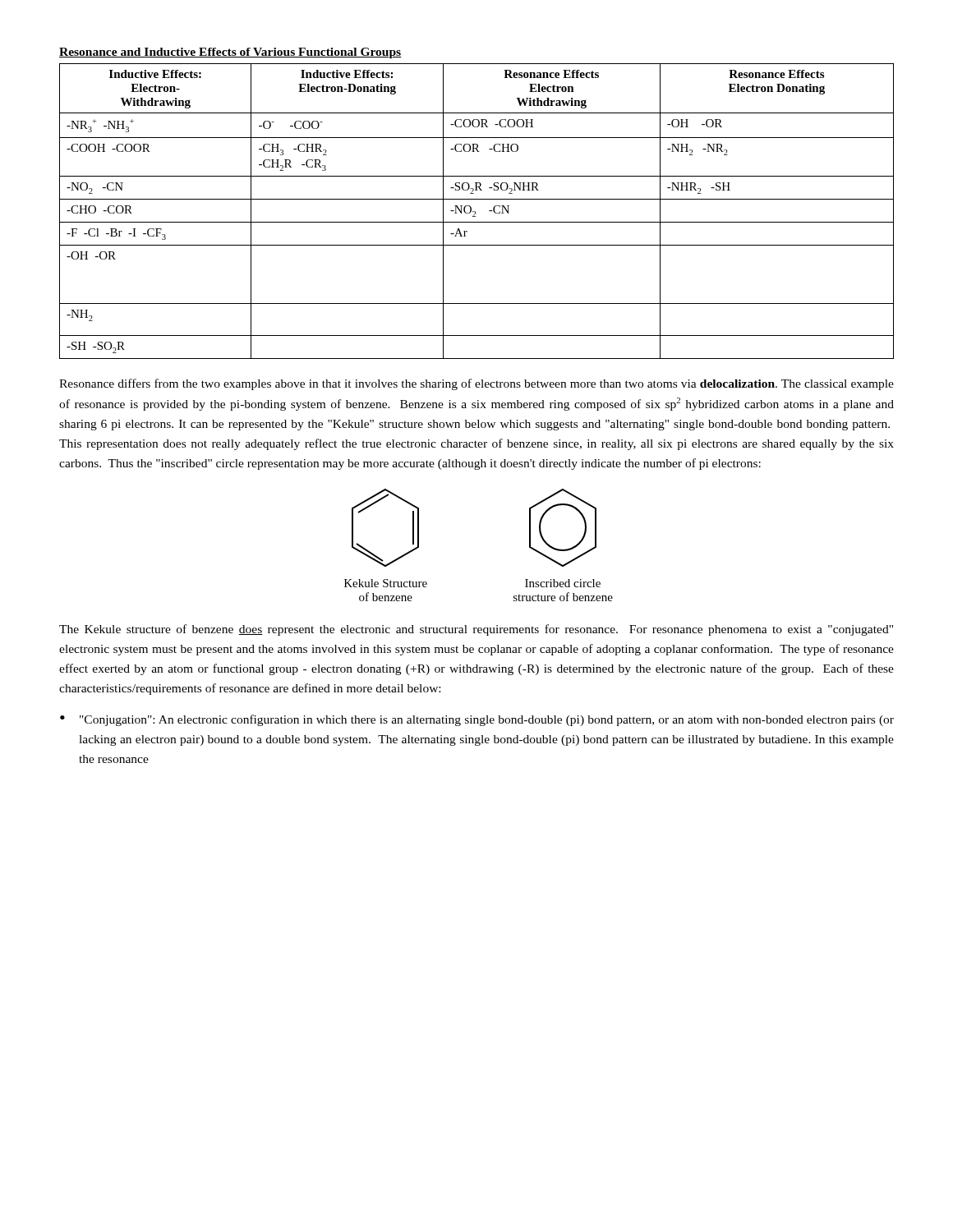The width and height of the screenshot is (953, 1232).
Task: Click on the text block starting "Kekule Structureof benzene"
Action: tap(385, 590)
